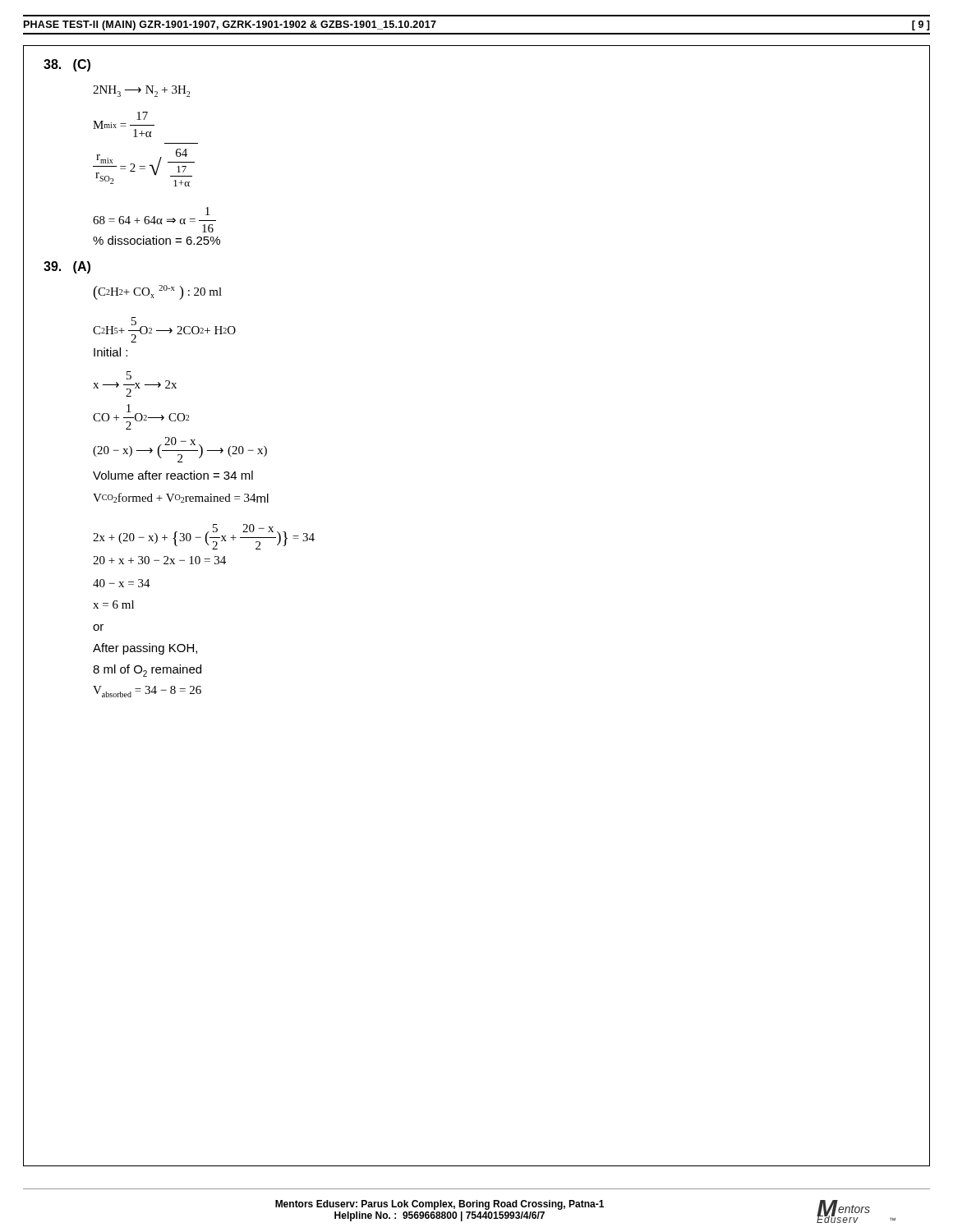Locate the formula that opens with "20 + x +"

(x=159, y=560)
